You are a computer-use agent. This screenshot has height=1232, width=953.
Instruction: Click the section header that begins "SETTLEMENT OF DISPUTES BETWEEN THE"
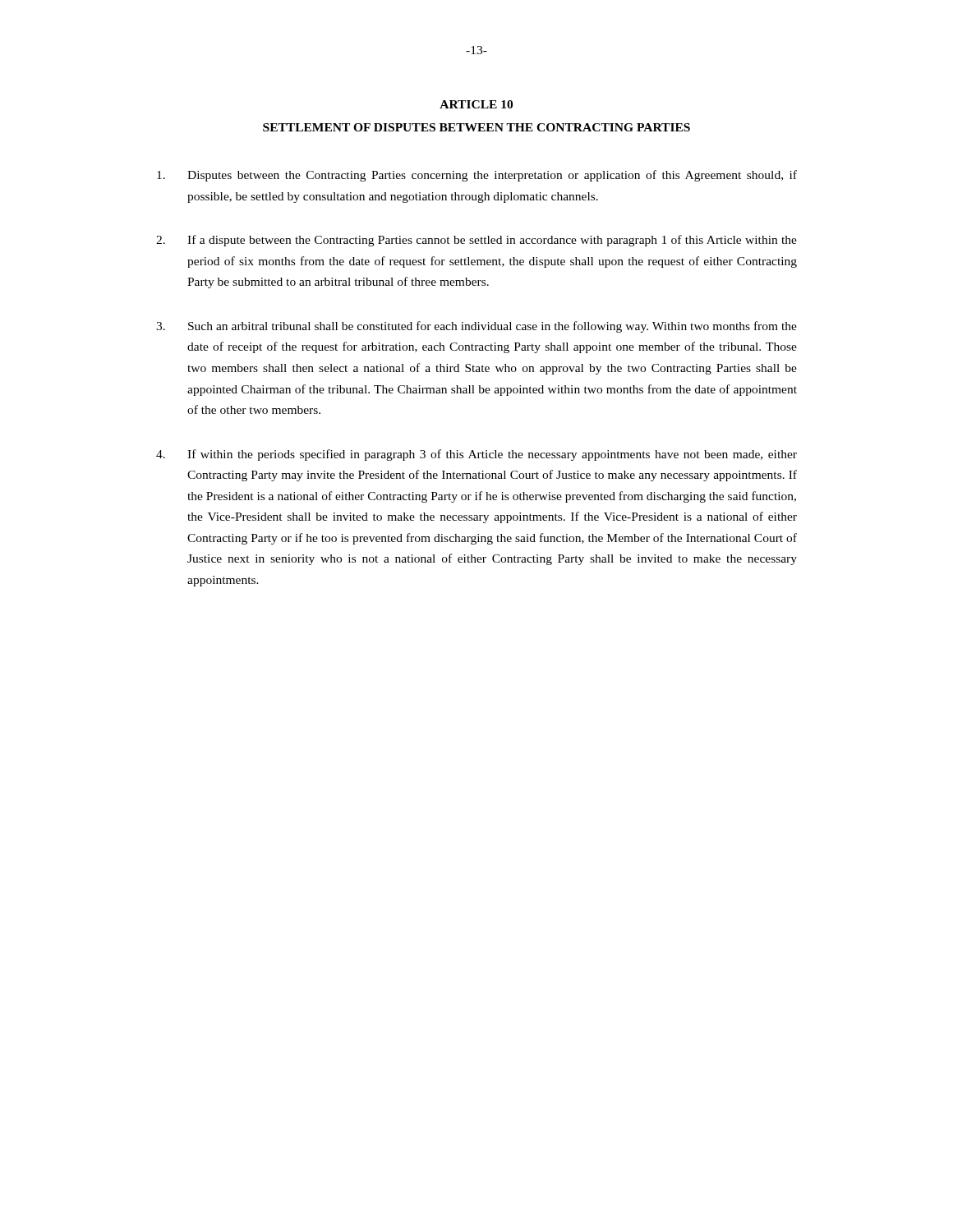point(476,127)
